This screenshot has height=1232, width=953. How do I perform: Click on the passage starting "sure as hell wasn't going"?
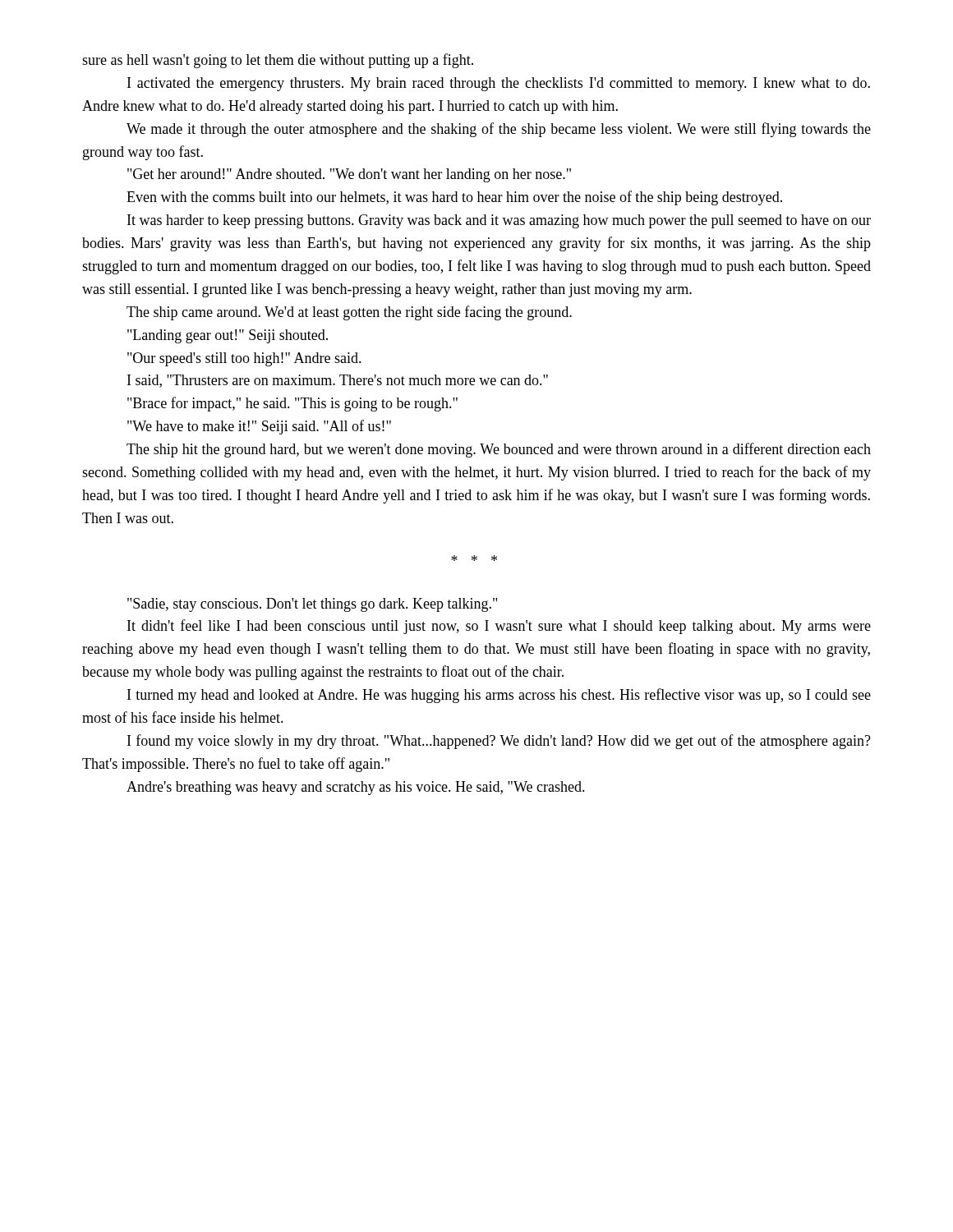tap(278, 61)
